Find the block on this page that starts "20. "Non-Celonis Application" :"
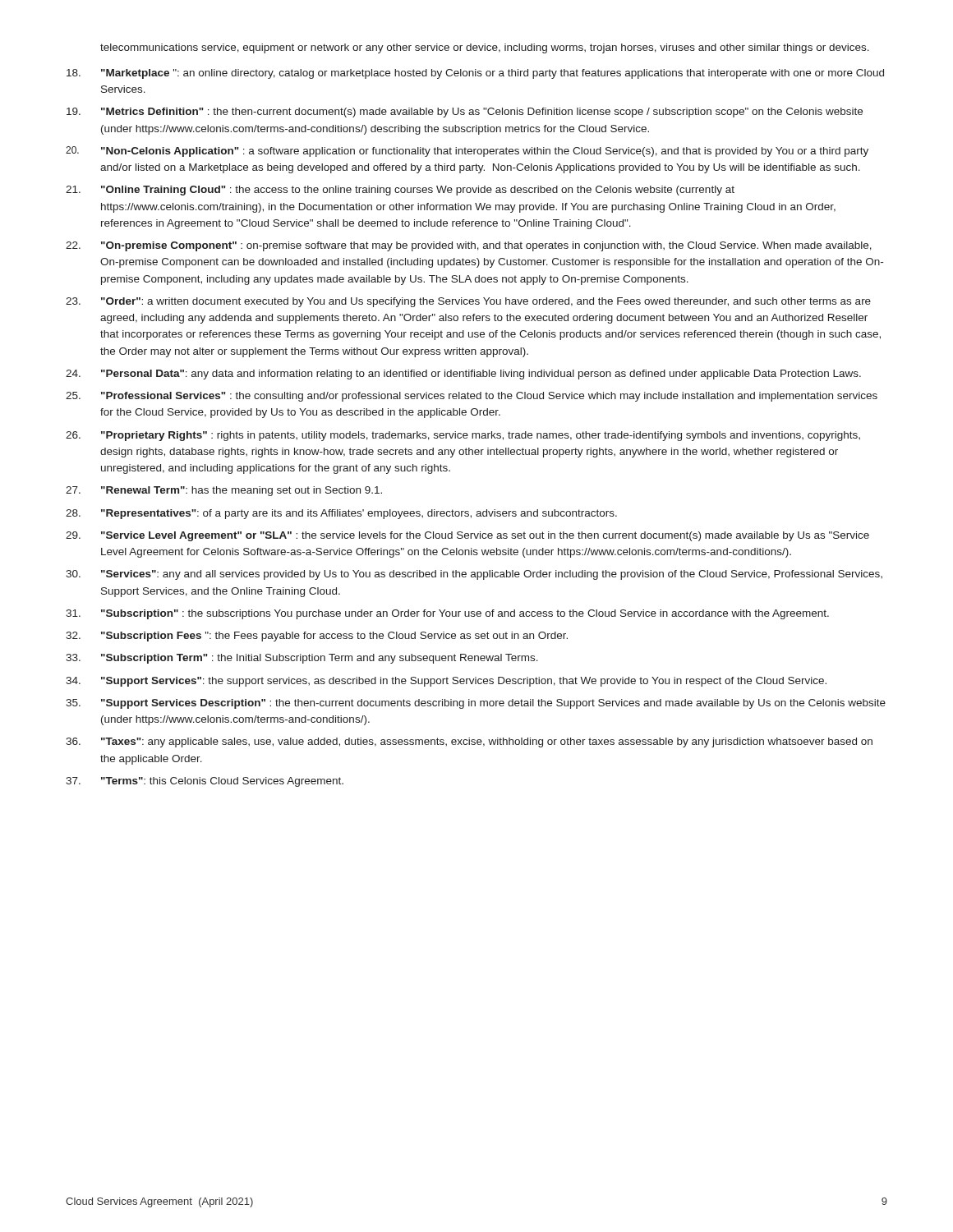 tap(476, 159)
